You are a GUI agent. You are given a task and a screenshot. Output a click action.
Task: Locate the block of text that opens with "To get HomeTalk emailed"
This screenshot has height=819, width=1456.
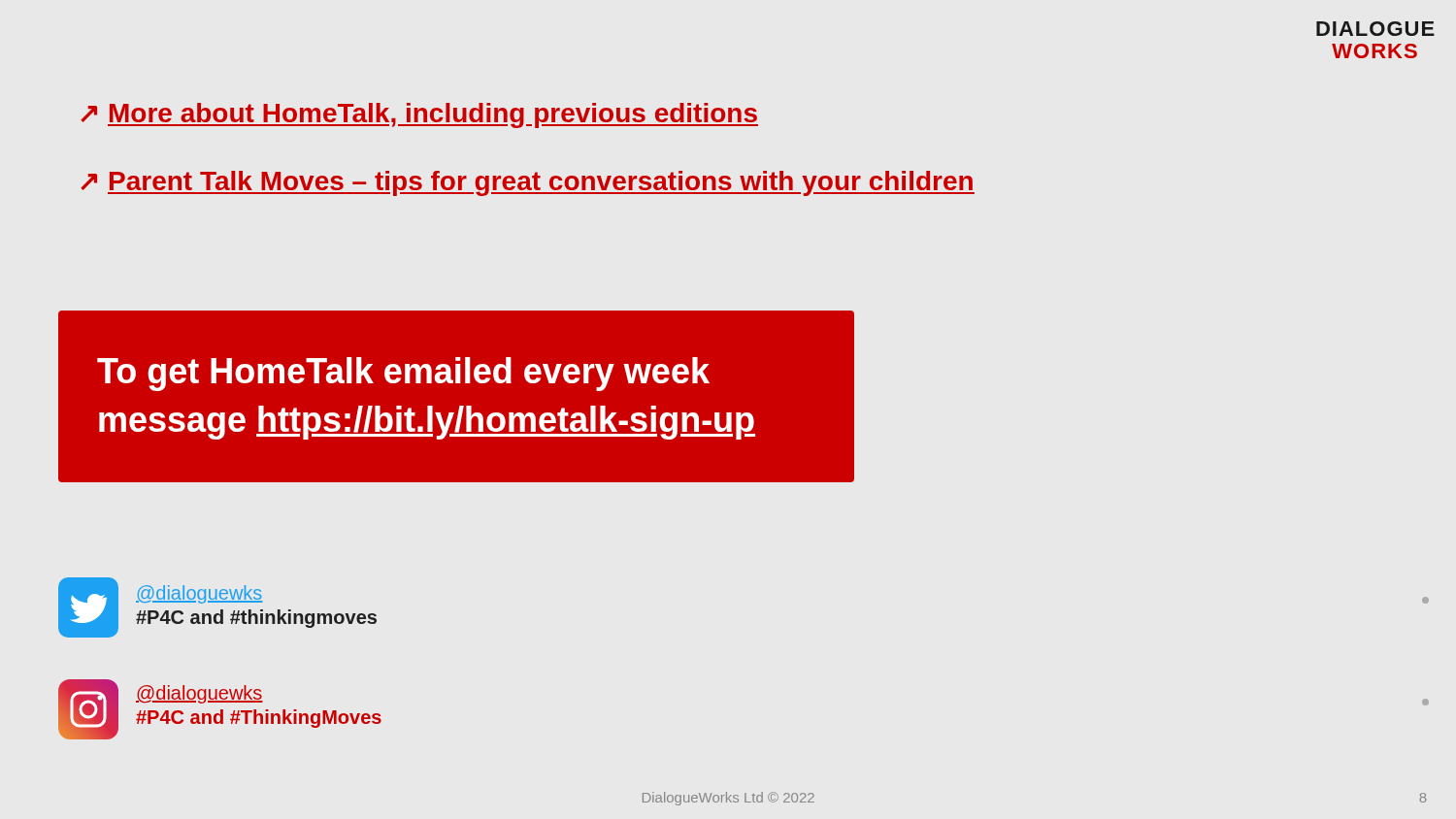point(456,396)
